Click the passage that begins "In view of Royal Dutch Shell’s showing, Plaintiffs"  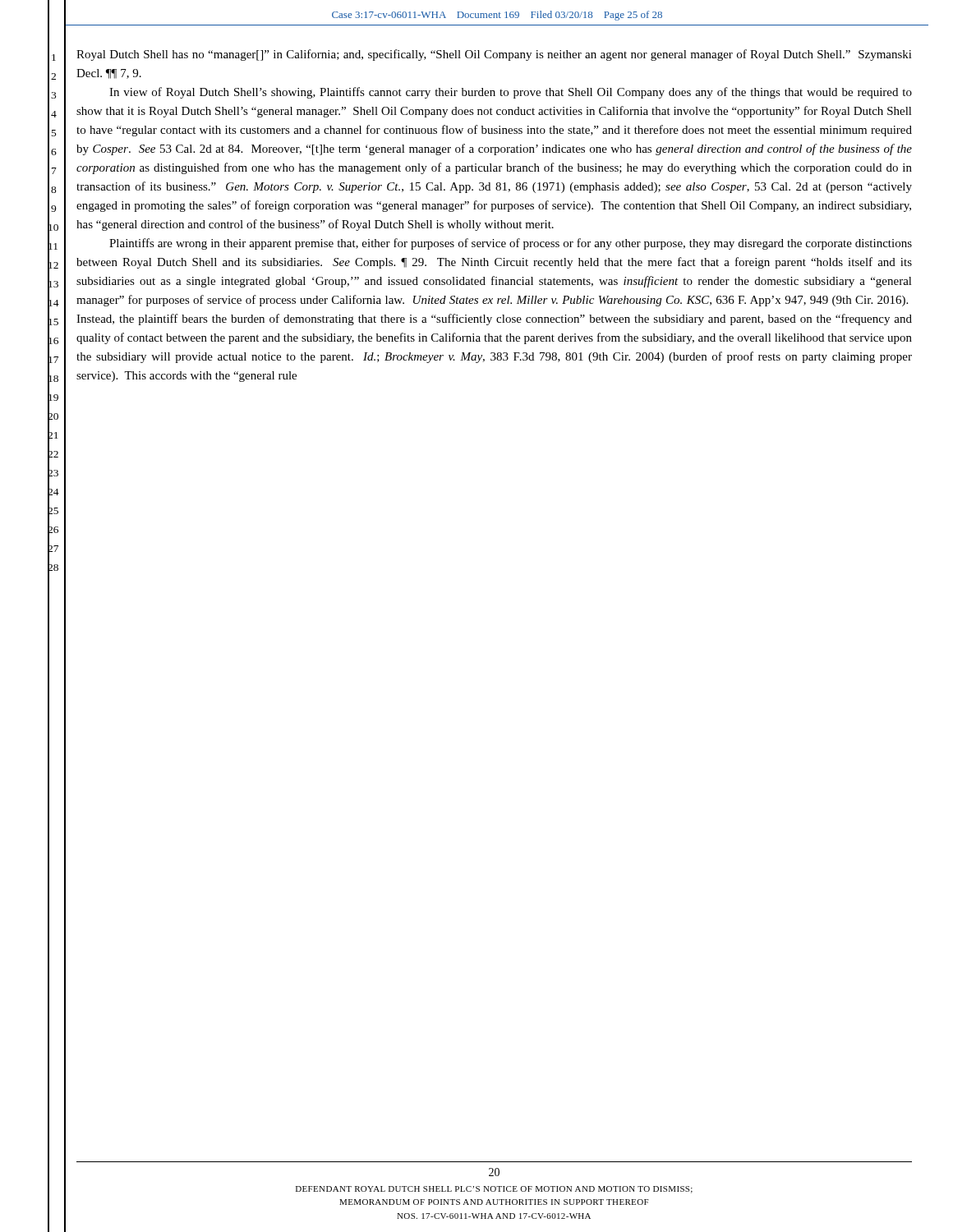tap(494, 158)
